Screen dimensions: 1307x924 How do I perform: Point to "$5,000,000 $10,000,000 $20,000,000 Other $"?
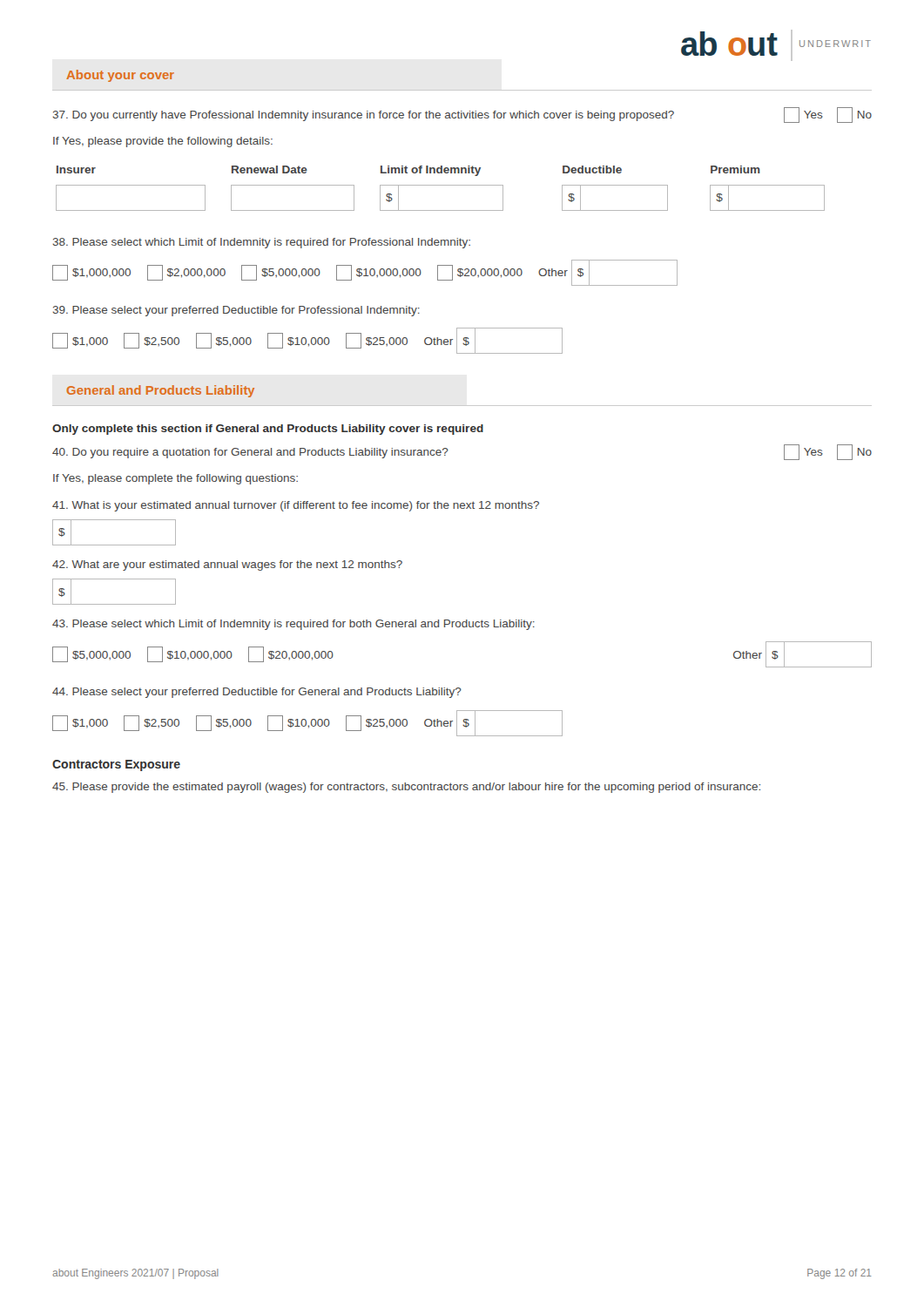pos(155,647)
